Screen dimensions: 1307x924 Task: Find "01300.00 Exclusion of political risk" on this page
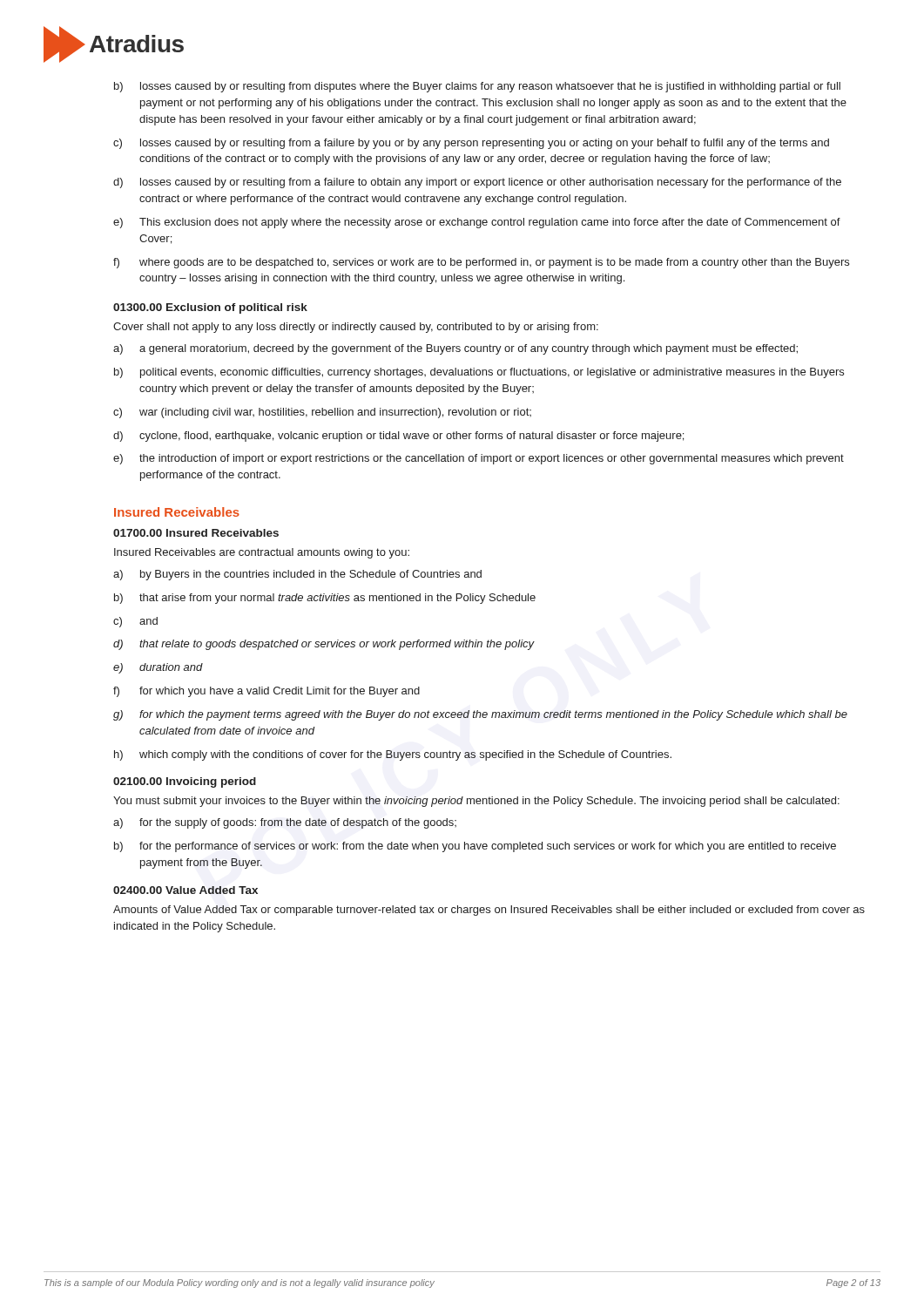pos(210,307)
